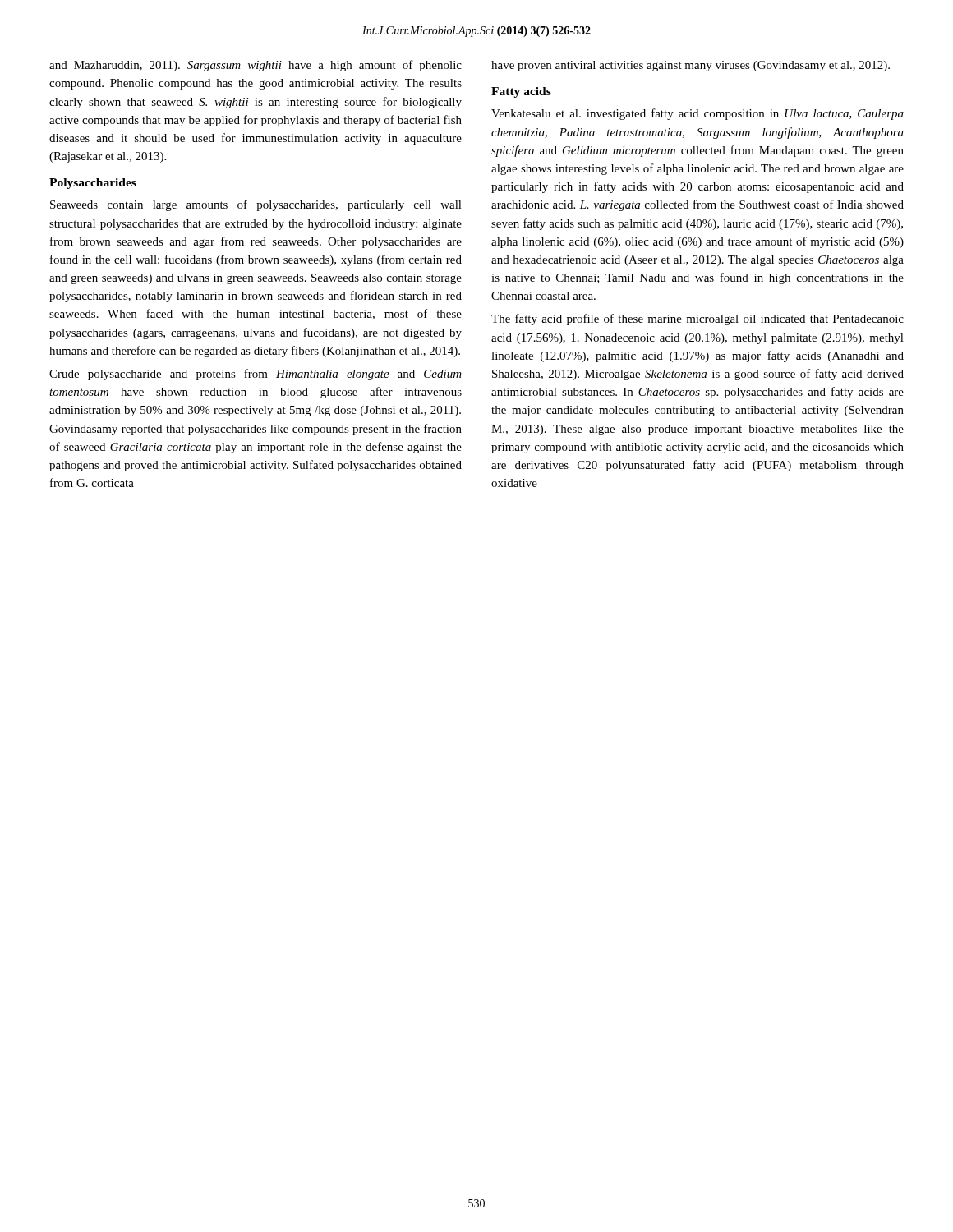Select the text block with the text "Seaweeds contain large amounts of polysaccharides, particularly cell"
The height and width of the screenshot is (1232, 953).
[x=255, y=278]
